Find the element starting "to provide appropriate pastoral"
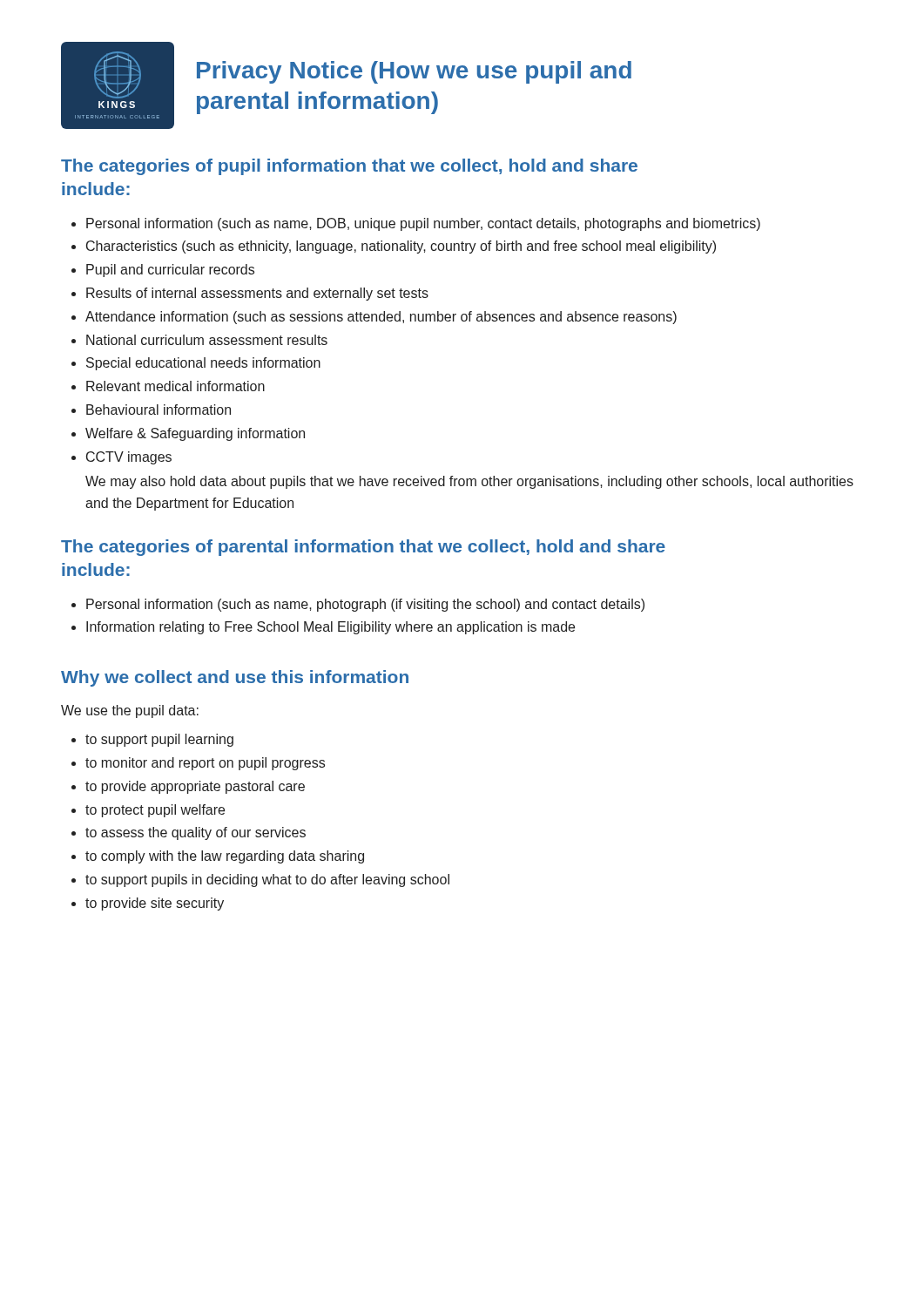Image resolution: width=924 pixels, height=1307 pixels. (195, 786)
